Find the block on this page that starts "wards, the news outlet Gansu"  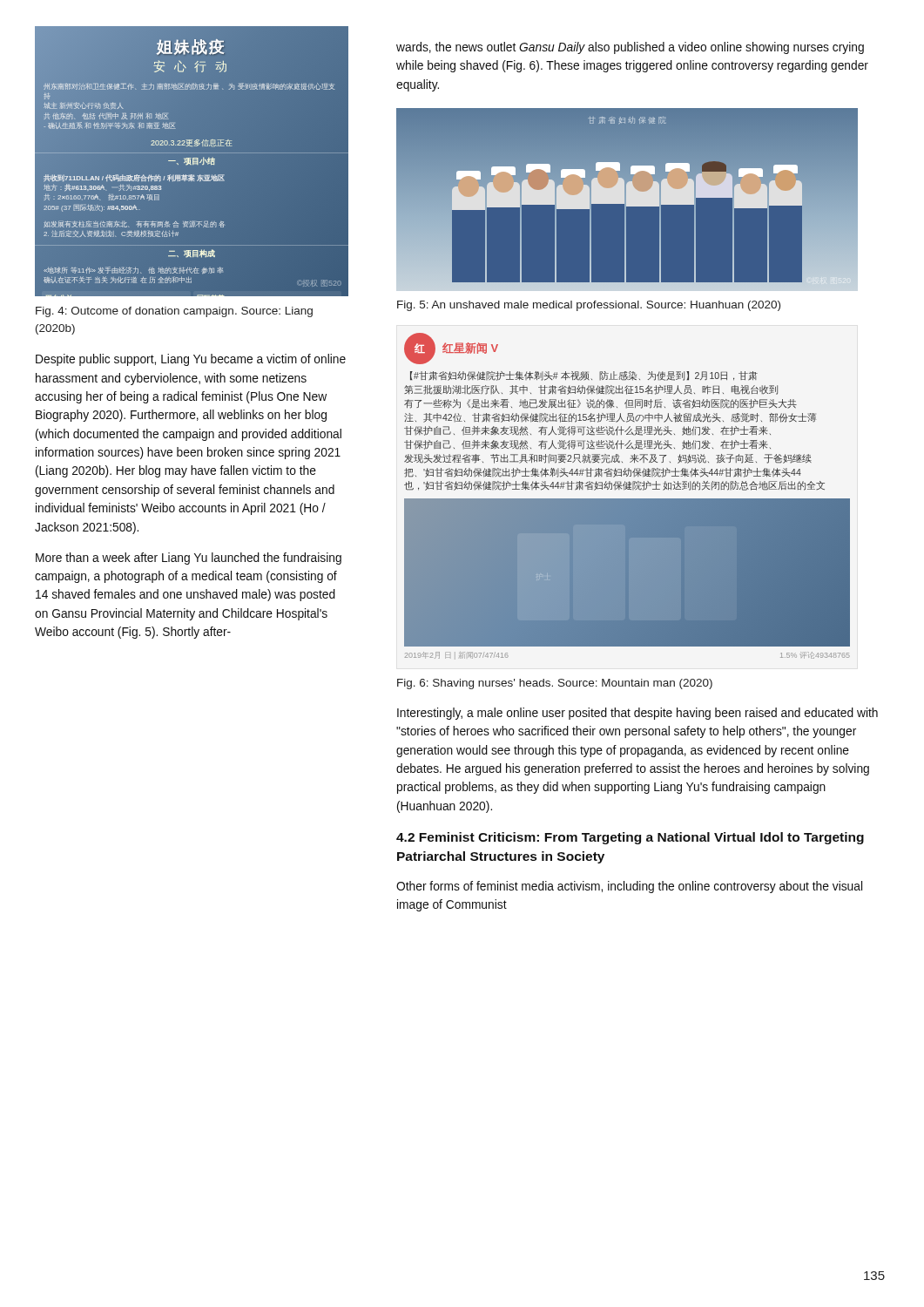[640, 66]
